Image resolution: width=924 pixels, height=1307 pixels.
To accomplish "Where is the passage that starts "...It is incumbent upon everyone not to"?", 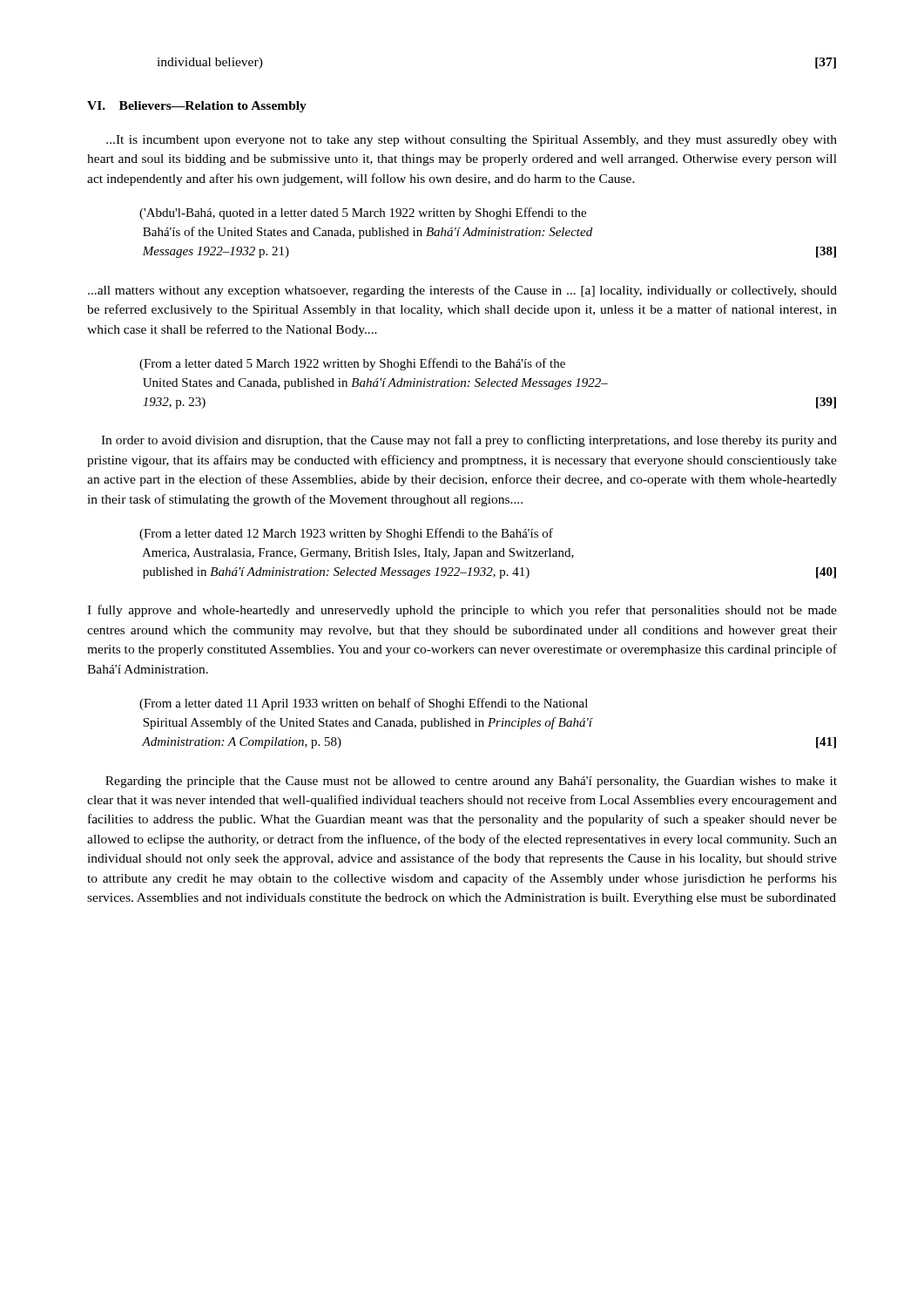I will 462,158.
